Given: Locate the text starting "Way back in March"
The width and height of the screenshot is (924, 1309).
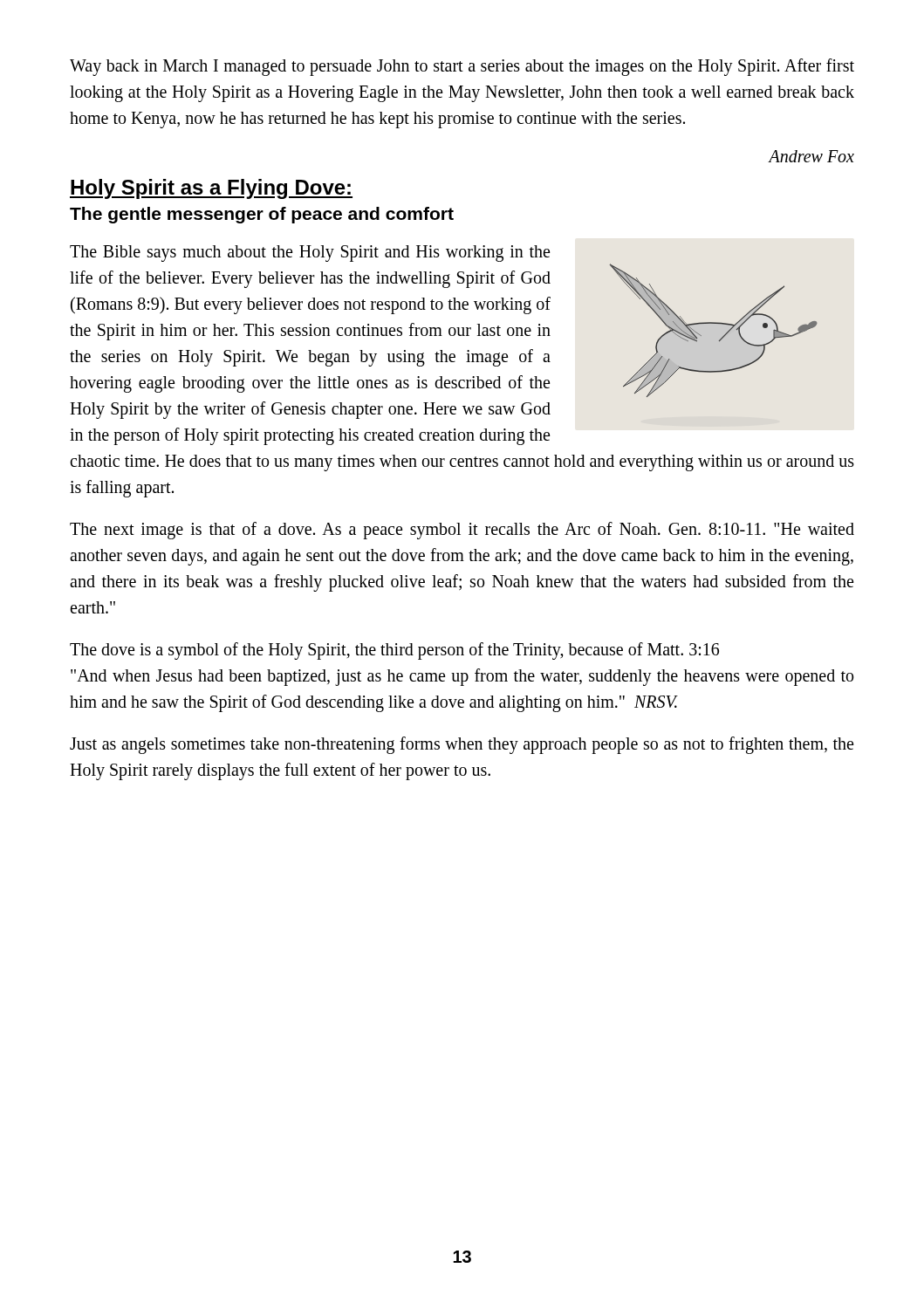Looking at the screenshot, I should point(462,92).
